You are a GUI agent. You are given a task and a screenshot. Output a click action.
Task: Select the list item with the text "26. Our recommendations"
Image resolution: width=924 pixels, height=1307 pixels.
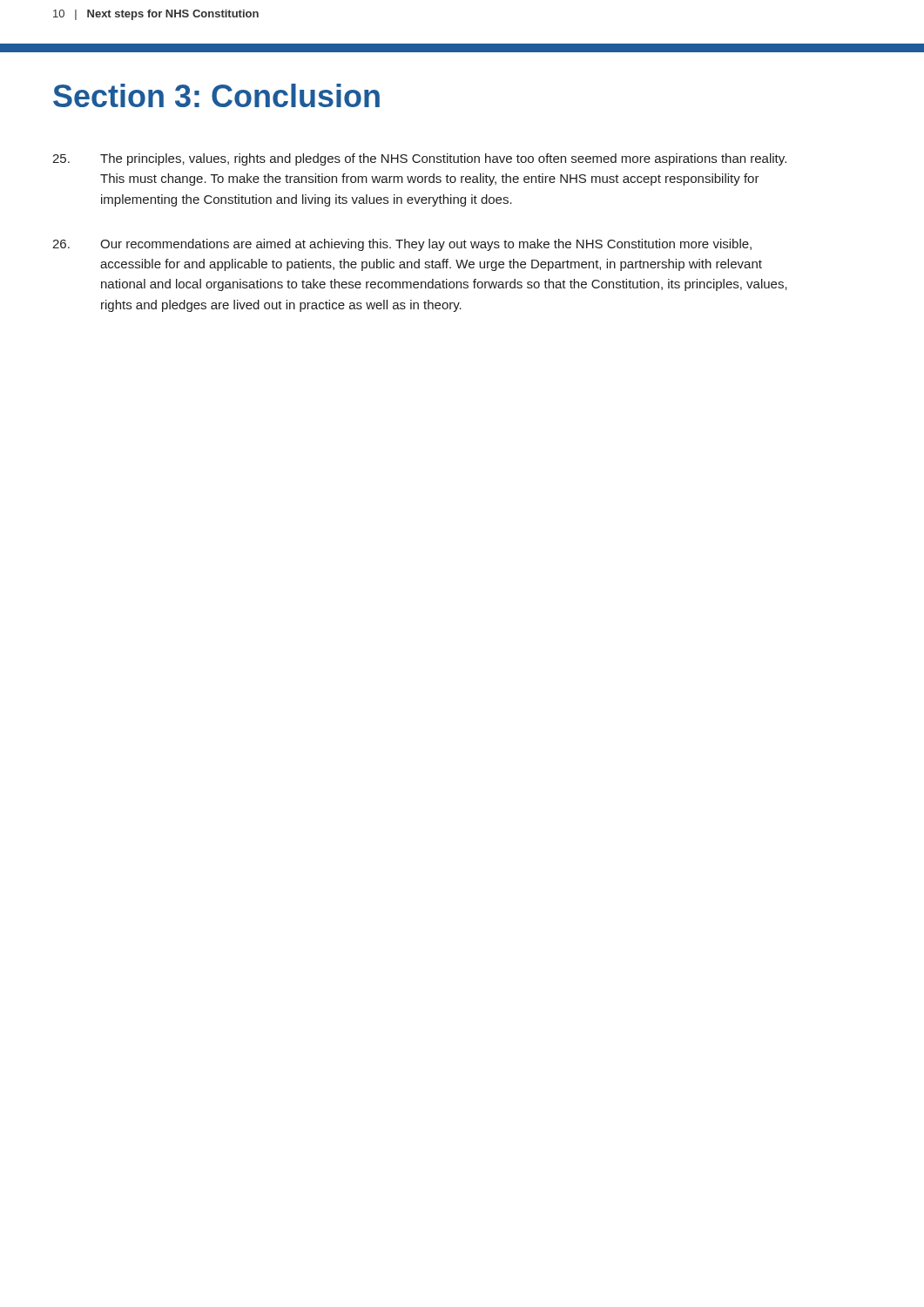point(431,274)
